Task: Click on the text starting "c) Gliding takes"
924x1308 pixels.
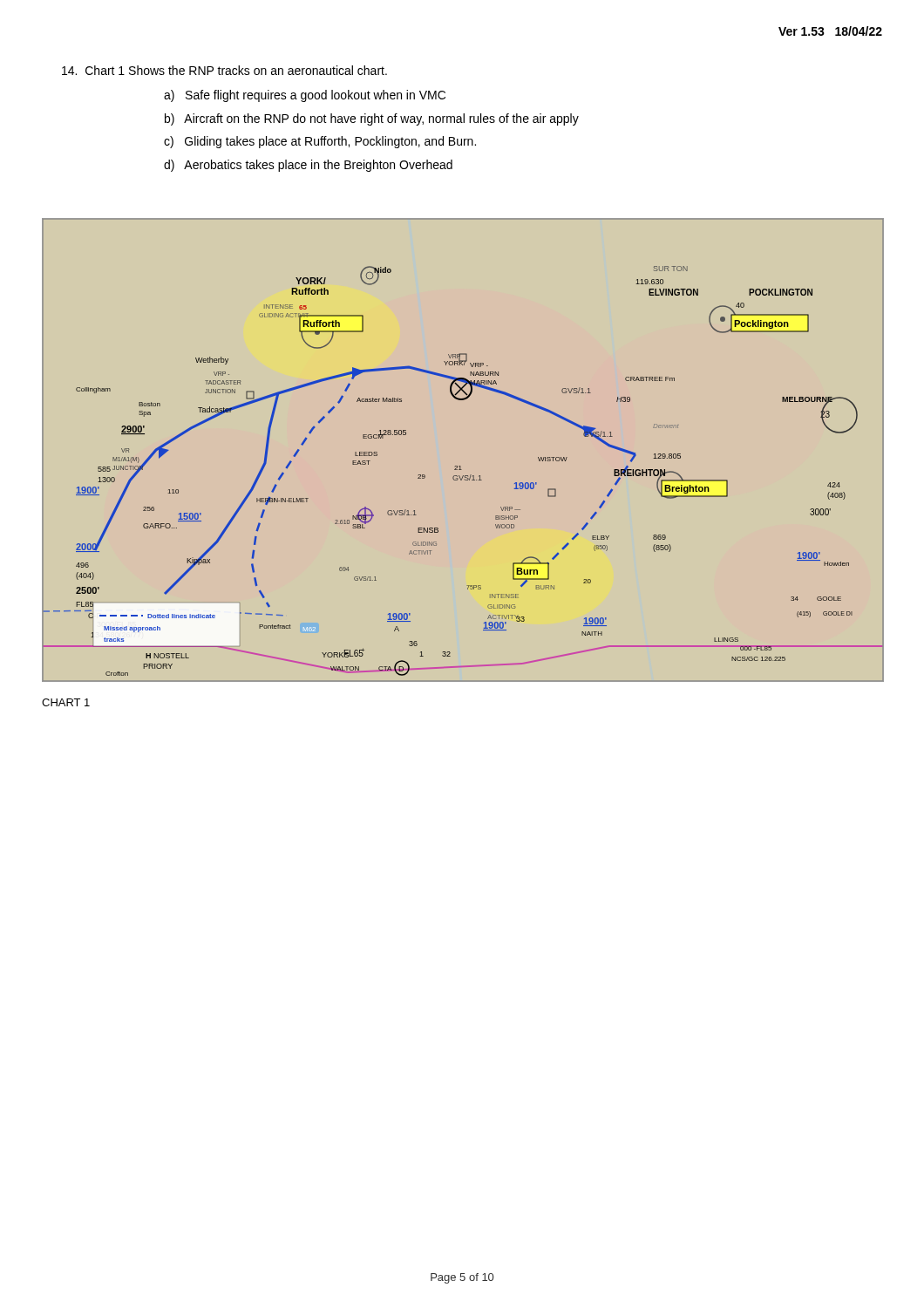Action: coord(320,141)
